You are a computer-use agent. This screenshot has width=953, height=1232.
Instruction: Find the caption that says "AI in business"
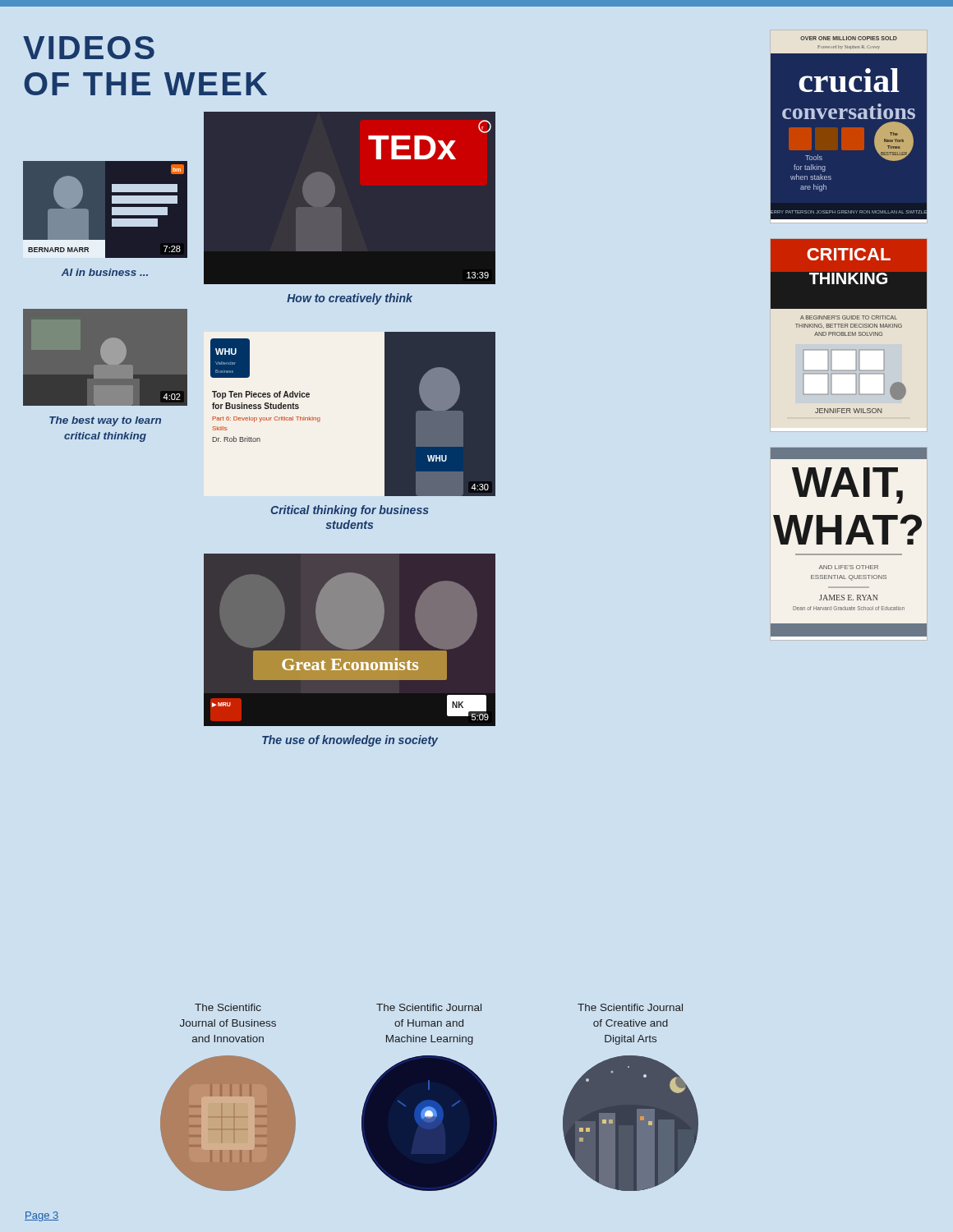(x=105, y=272)
